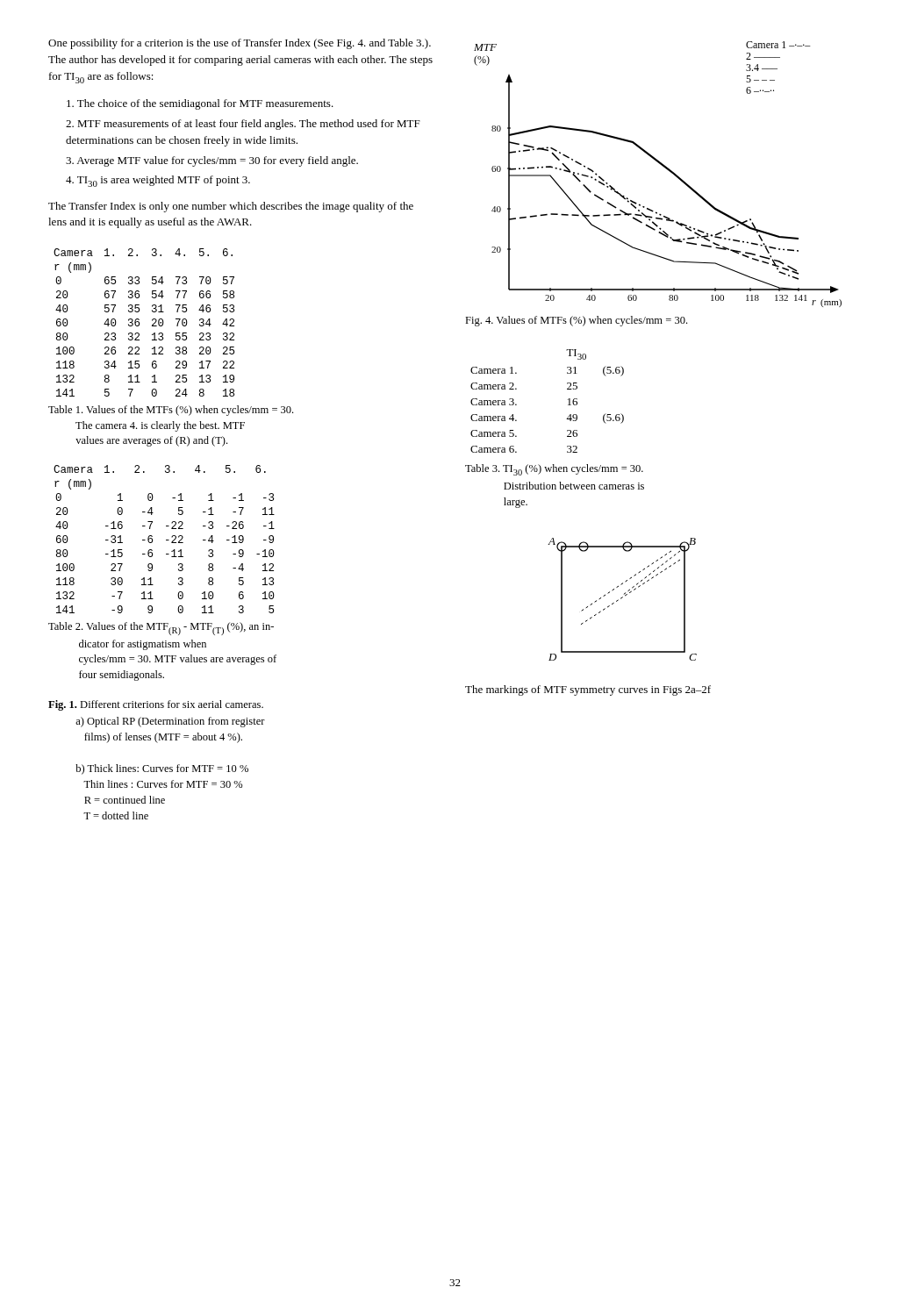
Task: Locate the caption with the text "Table 1. Values of"
Action: [x=171, y=425]
